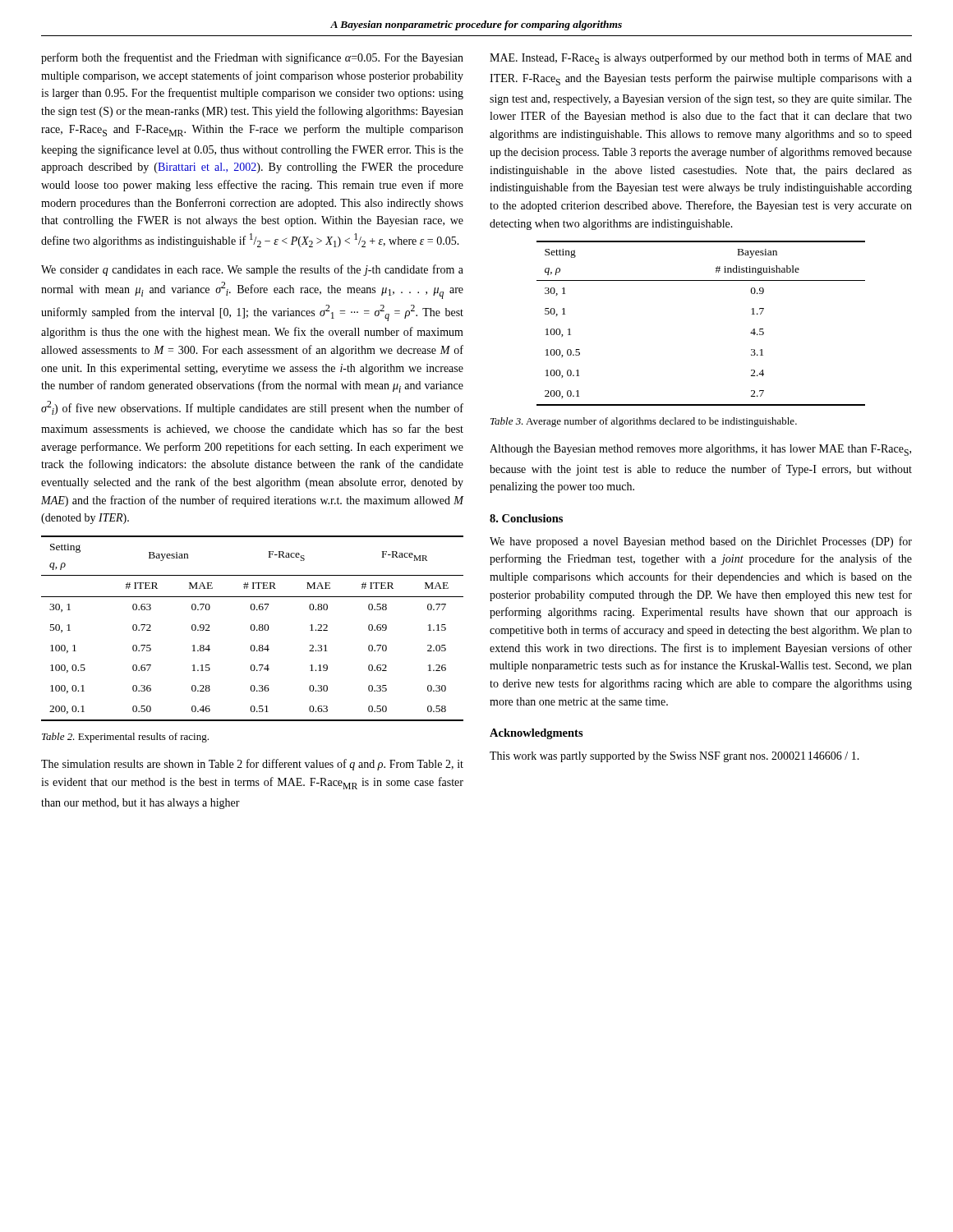Click on the text block that says "MAE. Instead, F-RaceS is always outperformed by our"
Screen dimensions: 1232x953
coord(701,141)
